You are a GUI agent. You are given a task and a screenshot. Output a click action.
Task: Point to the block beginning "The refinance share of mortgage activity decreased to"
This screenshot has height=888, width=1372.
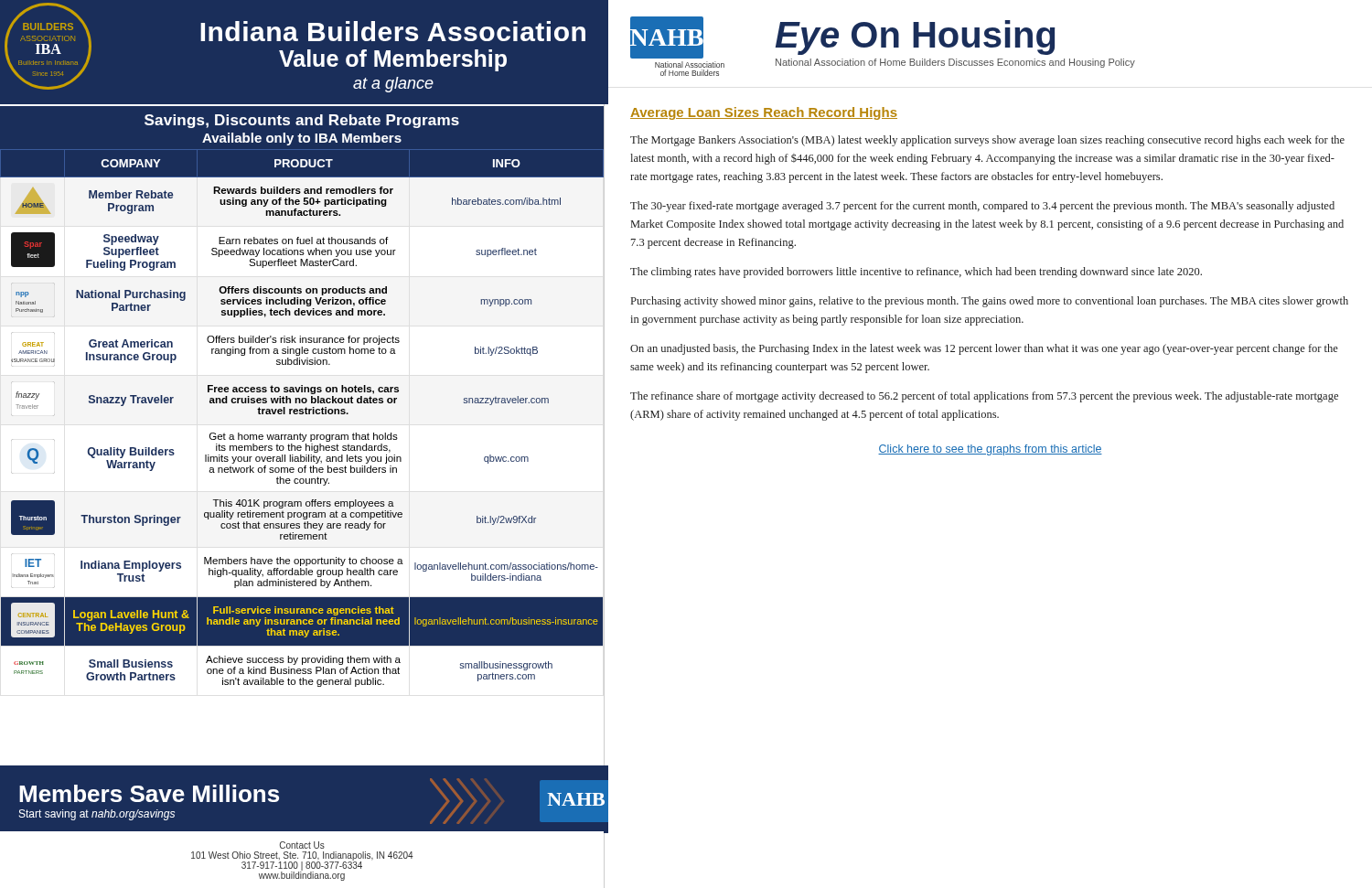[x=984, y=405]
